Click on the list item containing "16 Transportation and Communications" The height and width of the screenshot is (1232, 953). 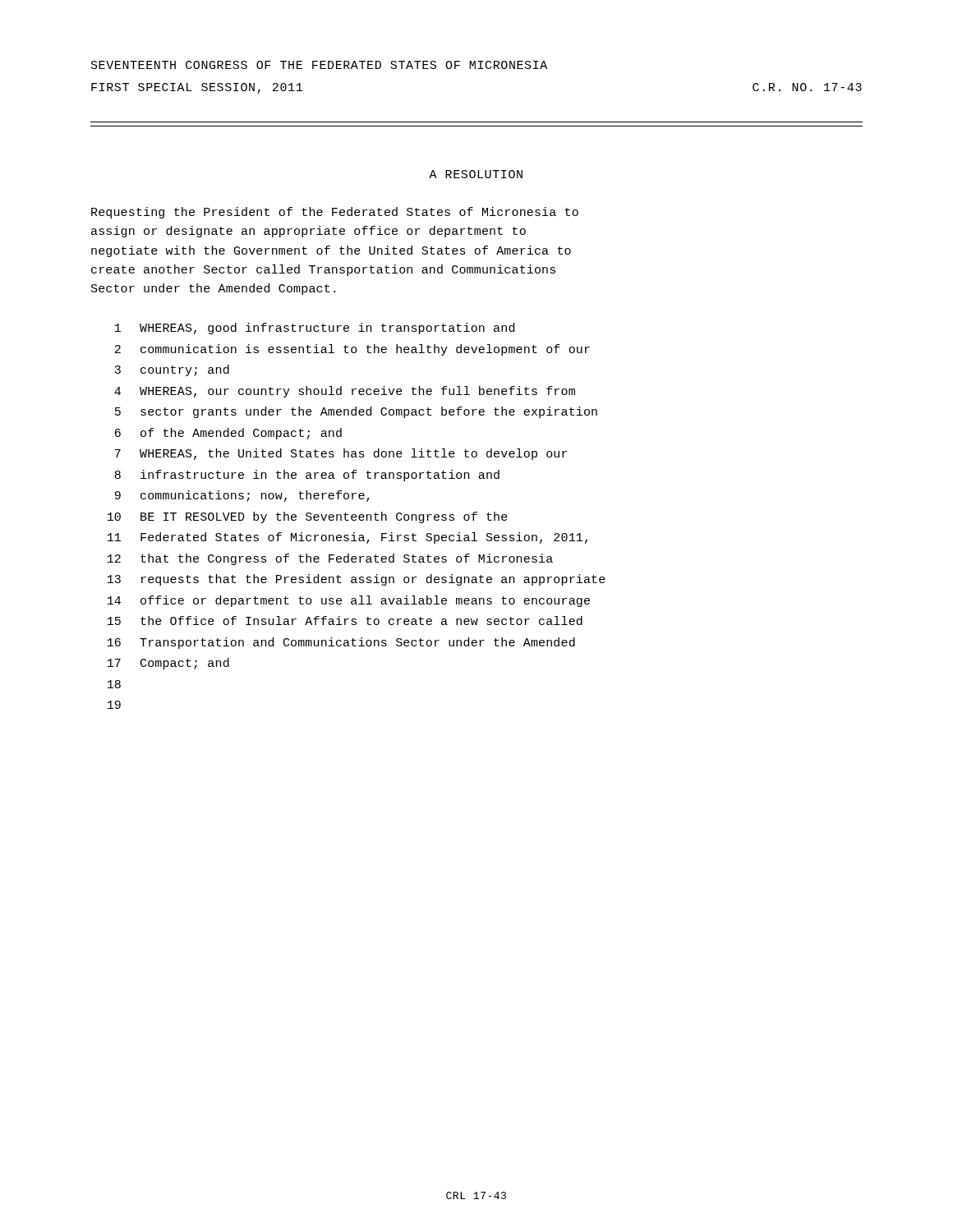pos(476,643)
